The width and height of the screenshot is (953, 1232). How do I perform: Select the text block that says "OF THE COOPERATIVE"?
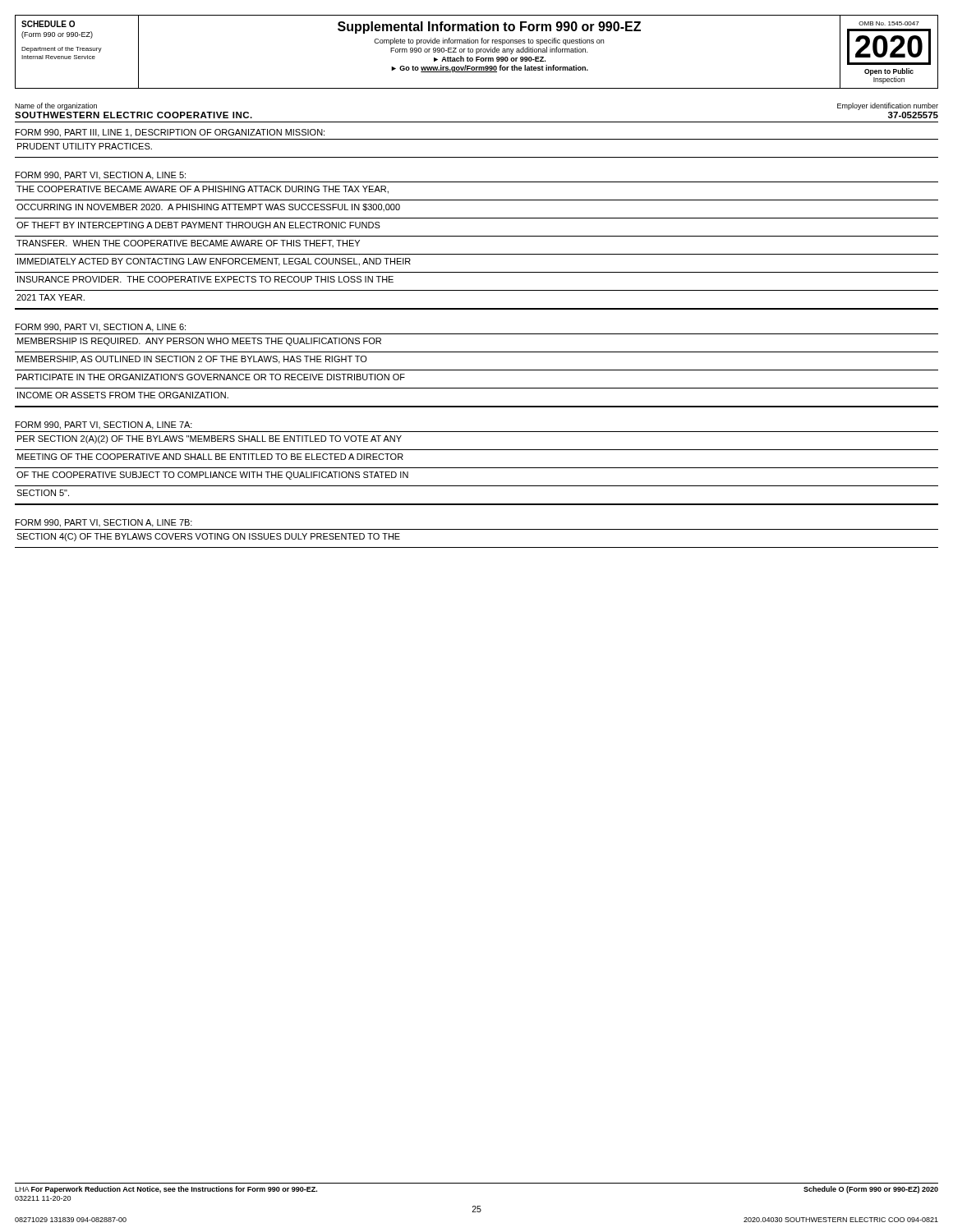[212, 475]
